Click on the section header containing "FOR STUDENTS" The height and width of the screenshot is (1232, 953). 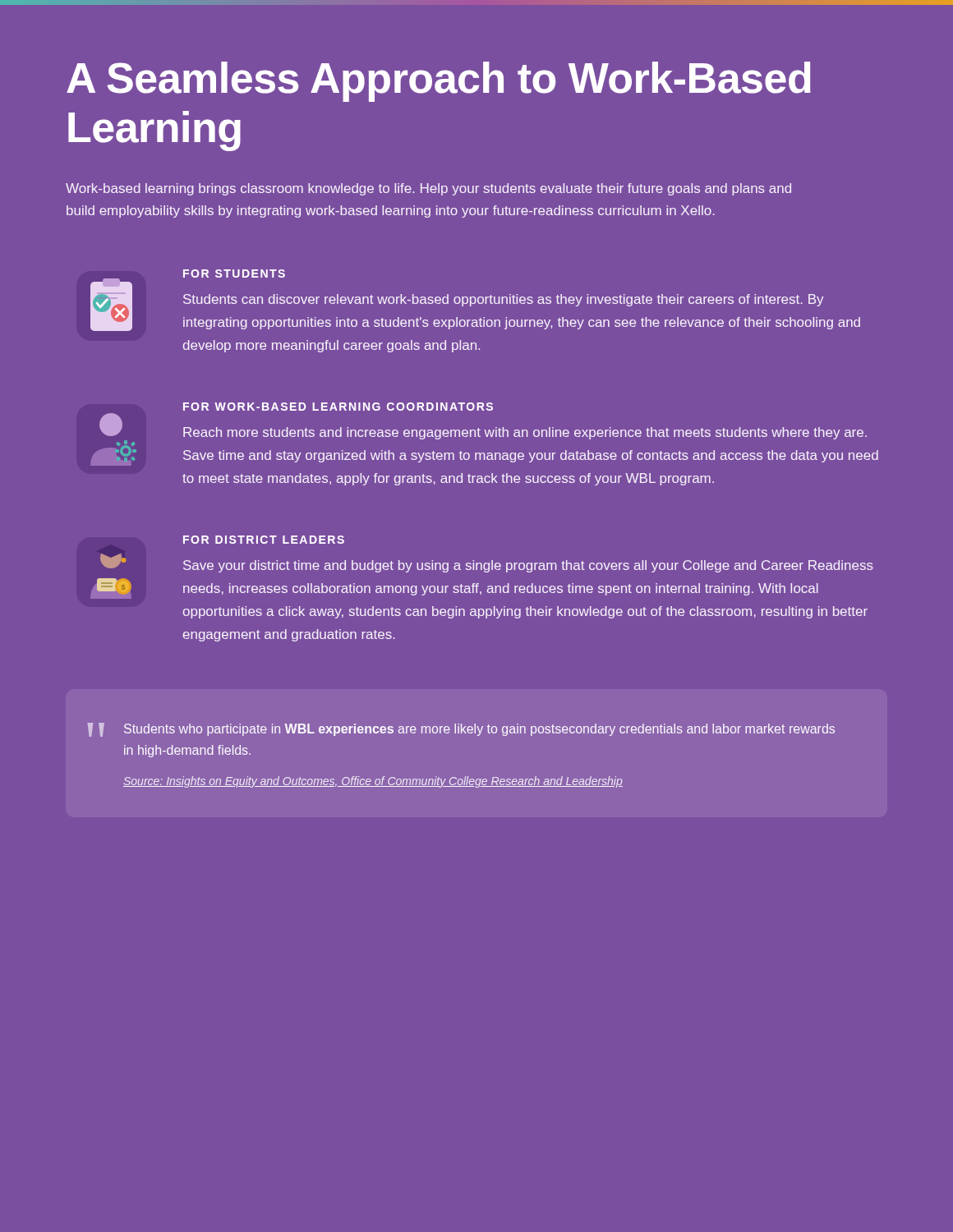tap(235, 273)
